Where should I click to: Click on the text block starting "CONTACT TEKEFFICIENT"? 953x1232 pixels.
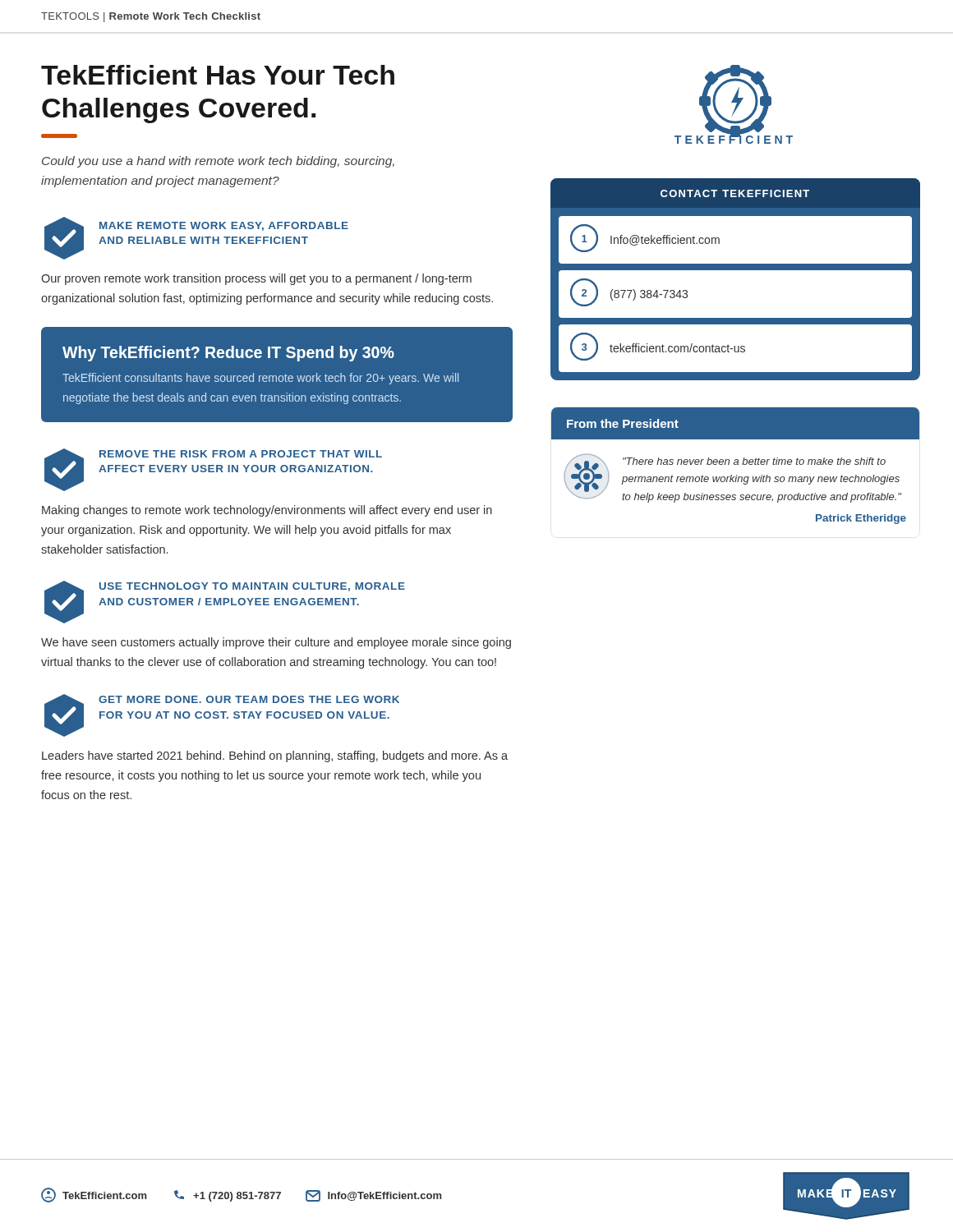pyautogui.click(x=735, y=193)
